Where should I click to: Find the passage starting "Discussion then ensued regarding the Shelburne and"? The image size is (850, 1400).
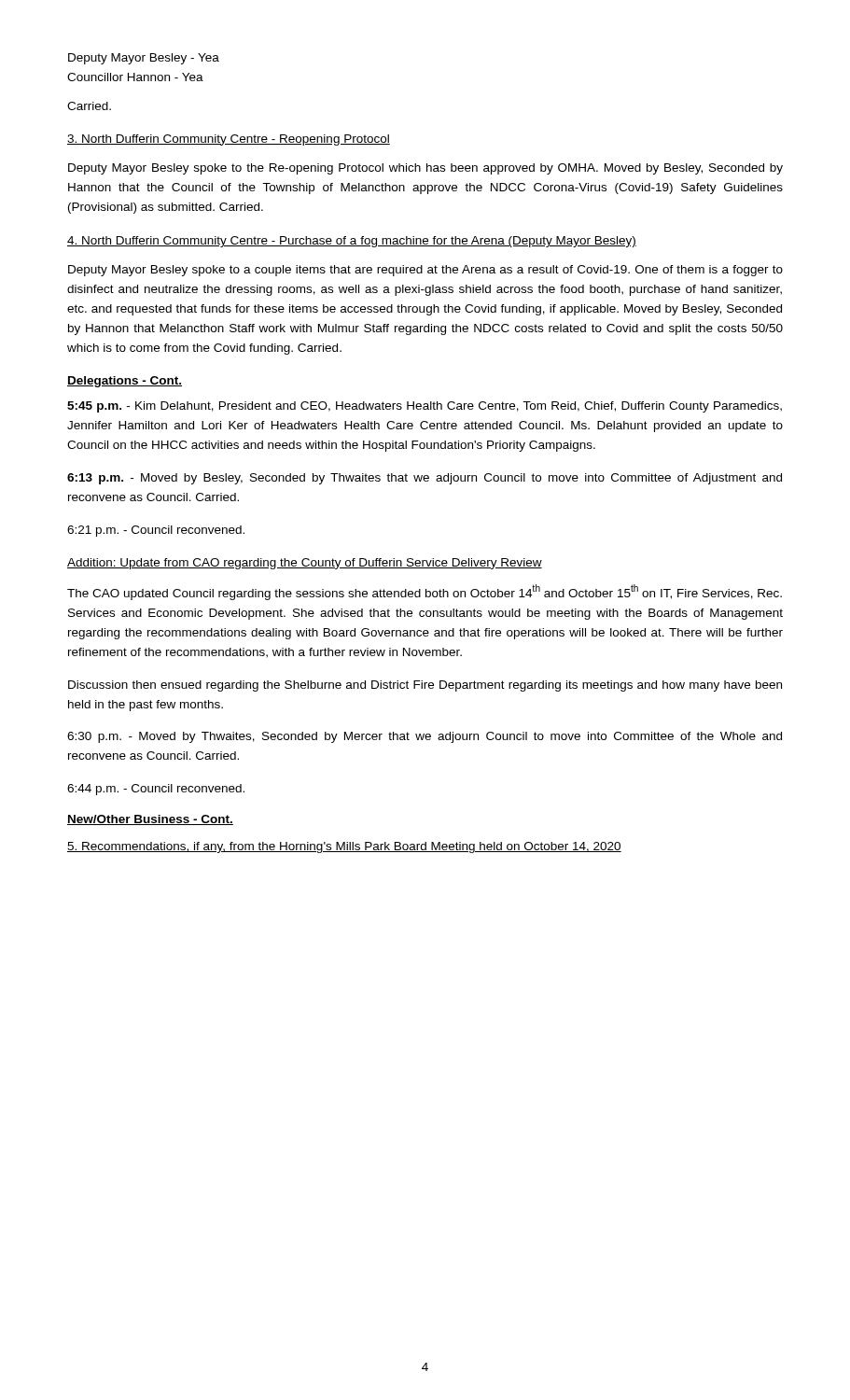(x=425, y=694)
